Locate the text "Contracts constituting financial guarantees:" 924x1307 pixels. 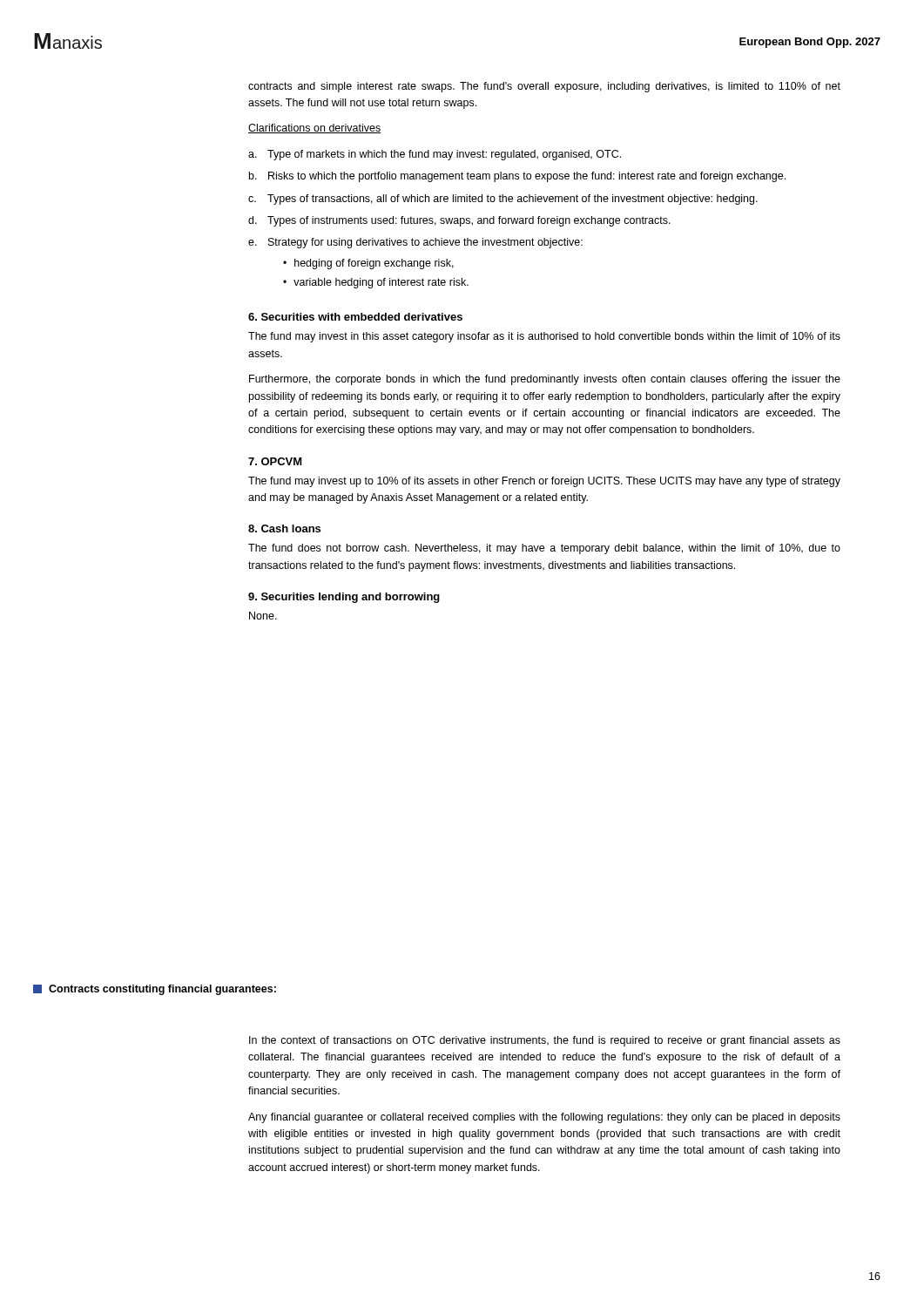tap(155, 989)
